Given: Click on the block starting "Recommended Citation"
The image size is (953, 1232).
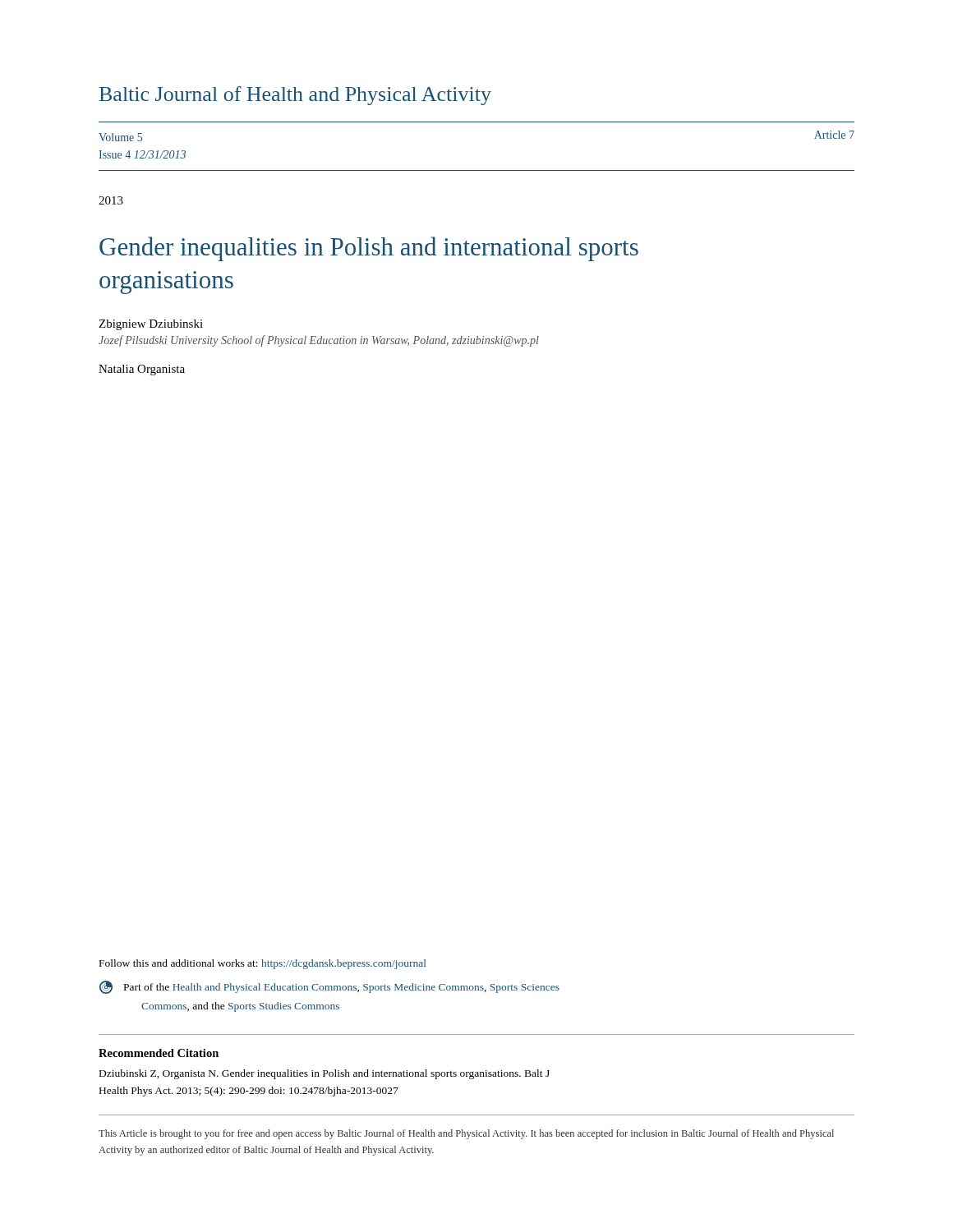Looking at the screenshot, I should coord(159,1053).
